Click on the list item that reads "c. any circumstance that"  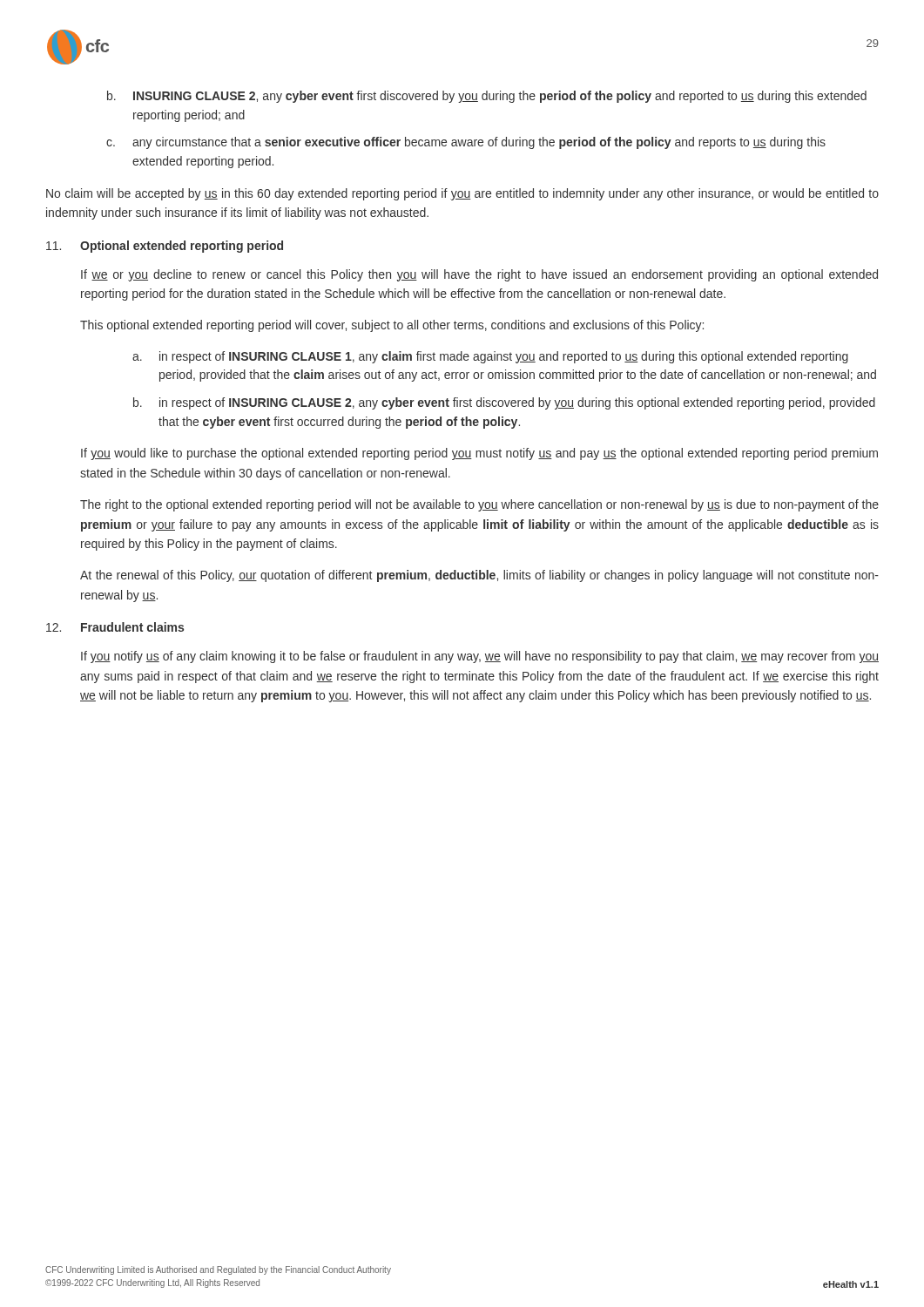[479, 153]
